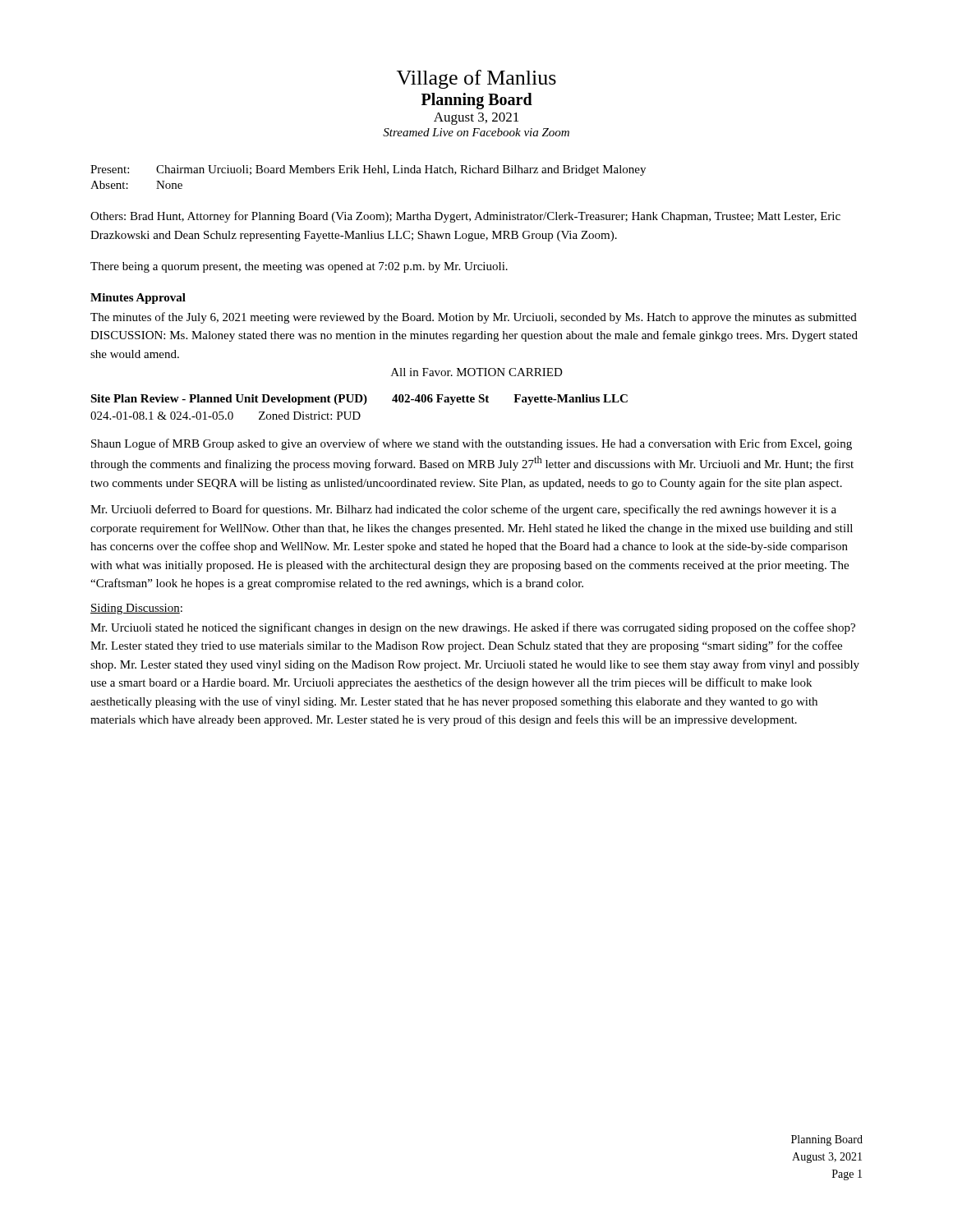Where is the passage that starts "Present: Chairman Urciuoli; Board Members Erik Hehl,"?
Image resolution: width=953 pixels, height=1232 pixels.
coord(476,177)
